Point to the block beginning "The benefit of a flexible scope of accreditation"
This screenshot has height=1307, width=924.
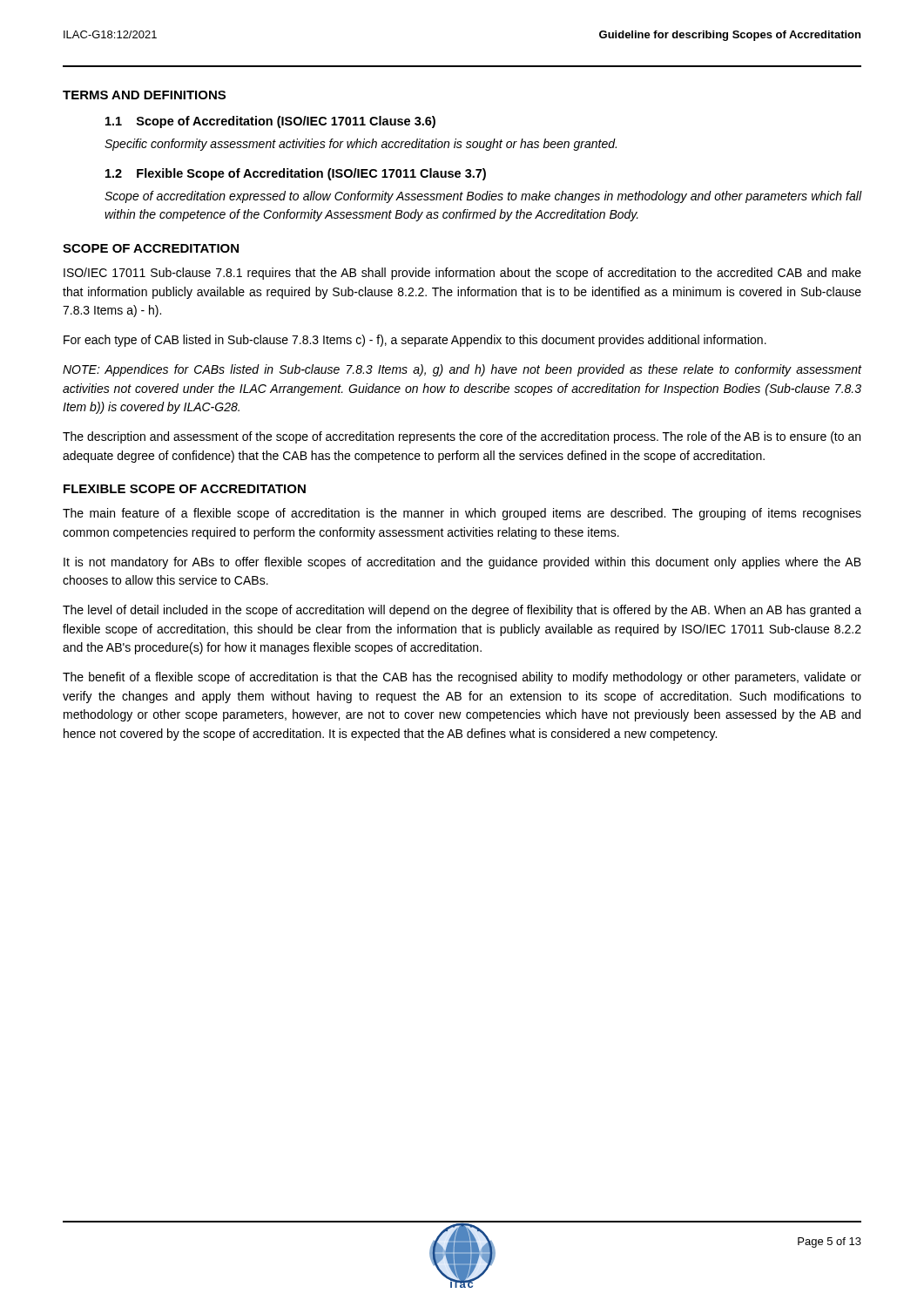[462, 705]
